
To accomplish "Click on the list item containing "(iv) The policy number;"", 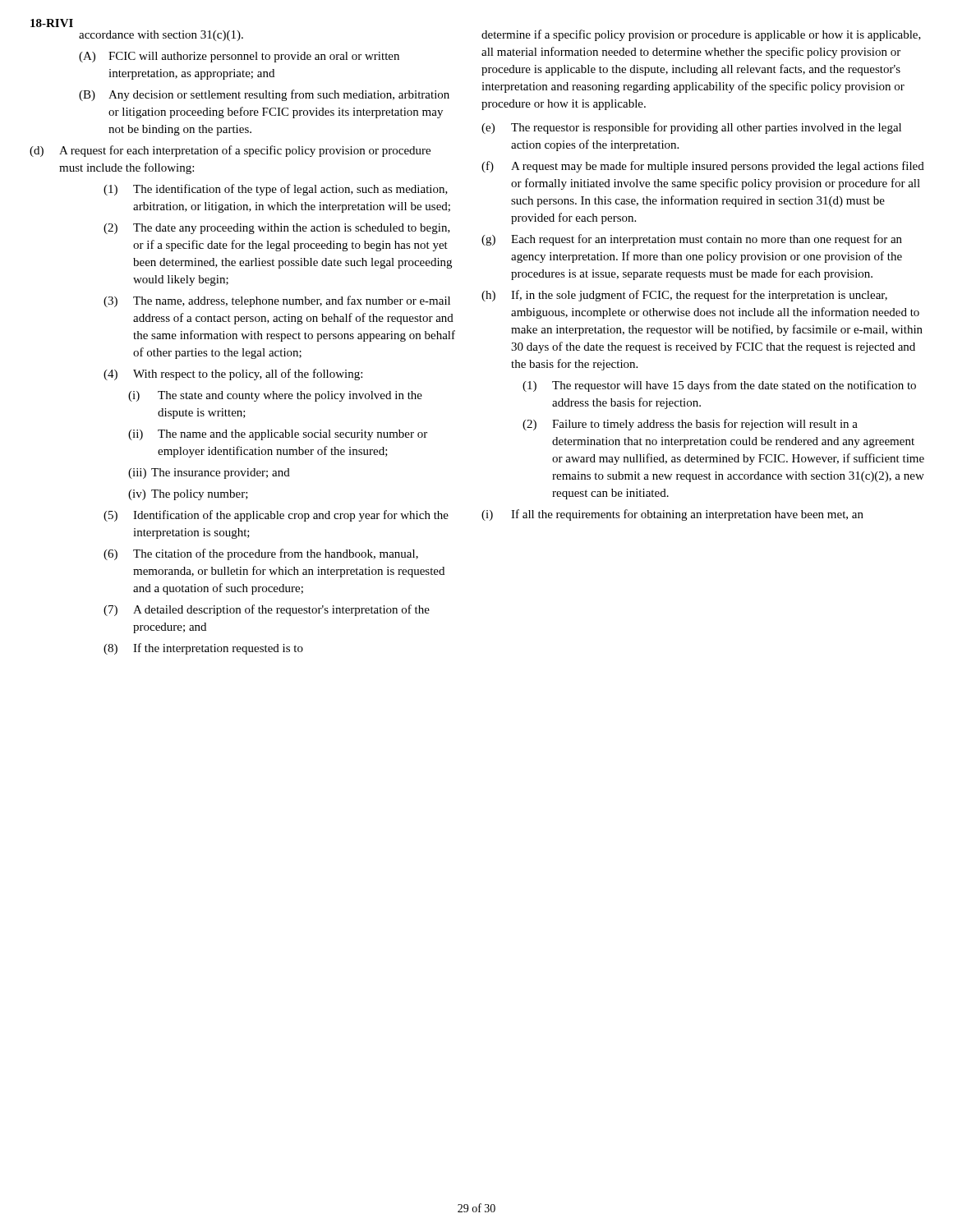I will (x=188, y=495).
